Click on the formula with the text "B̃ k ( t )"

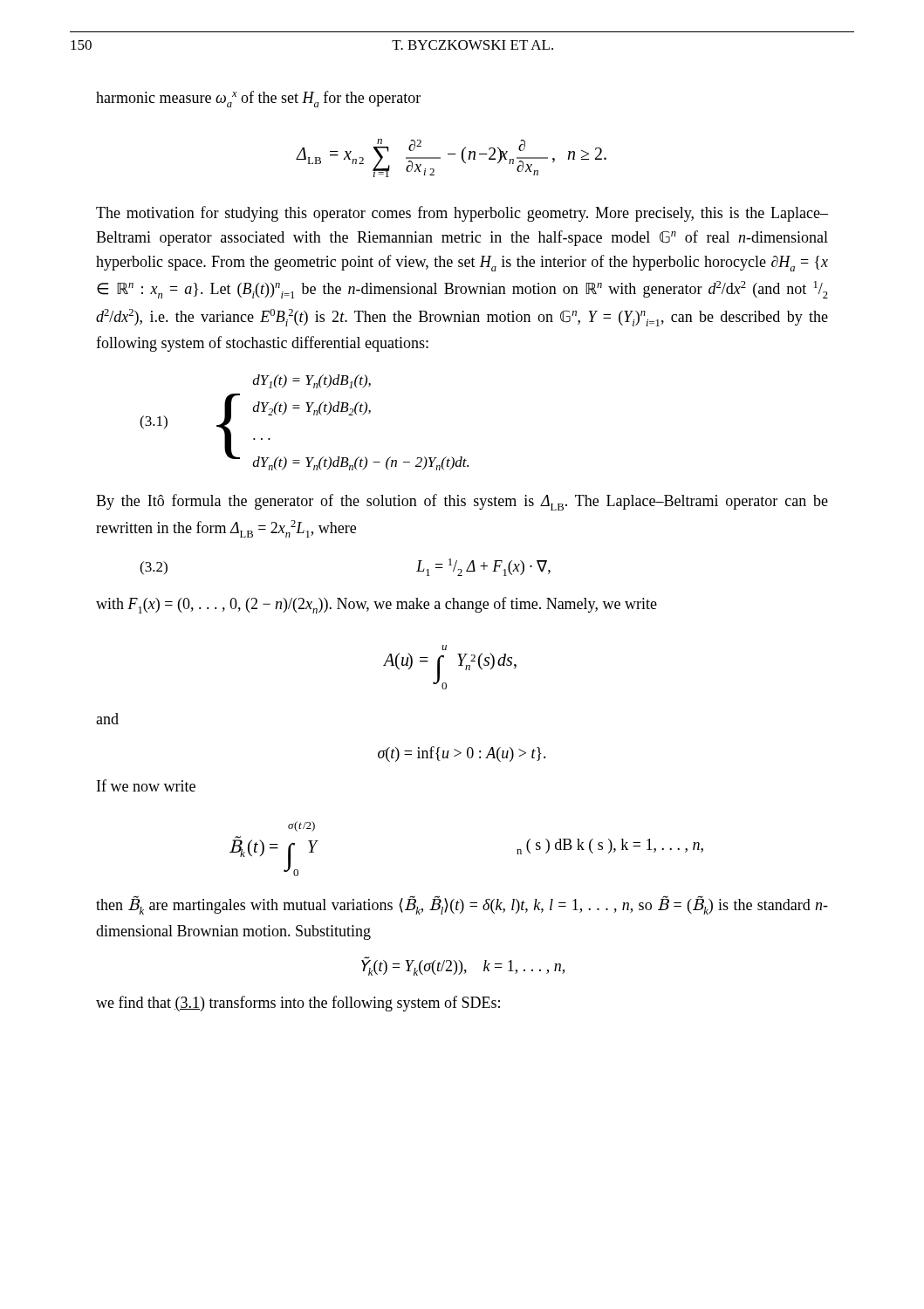click(301, 826)
